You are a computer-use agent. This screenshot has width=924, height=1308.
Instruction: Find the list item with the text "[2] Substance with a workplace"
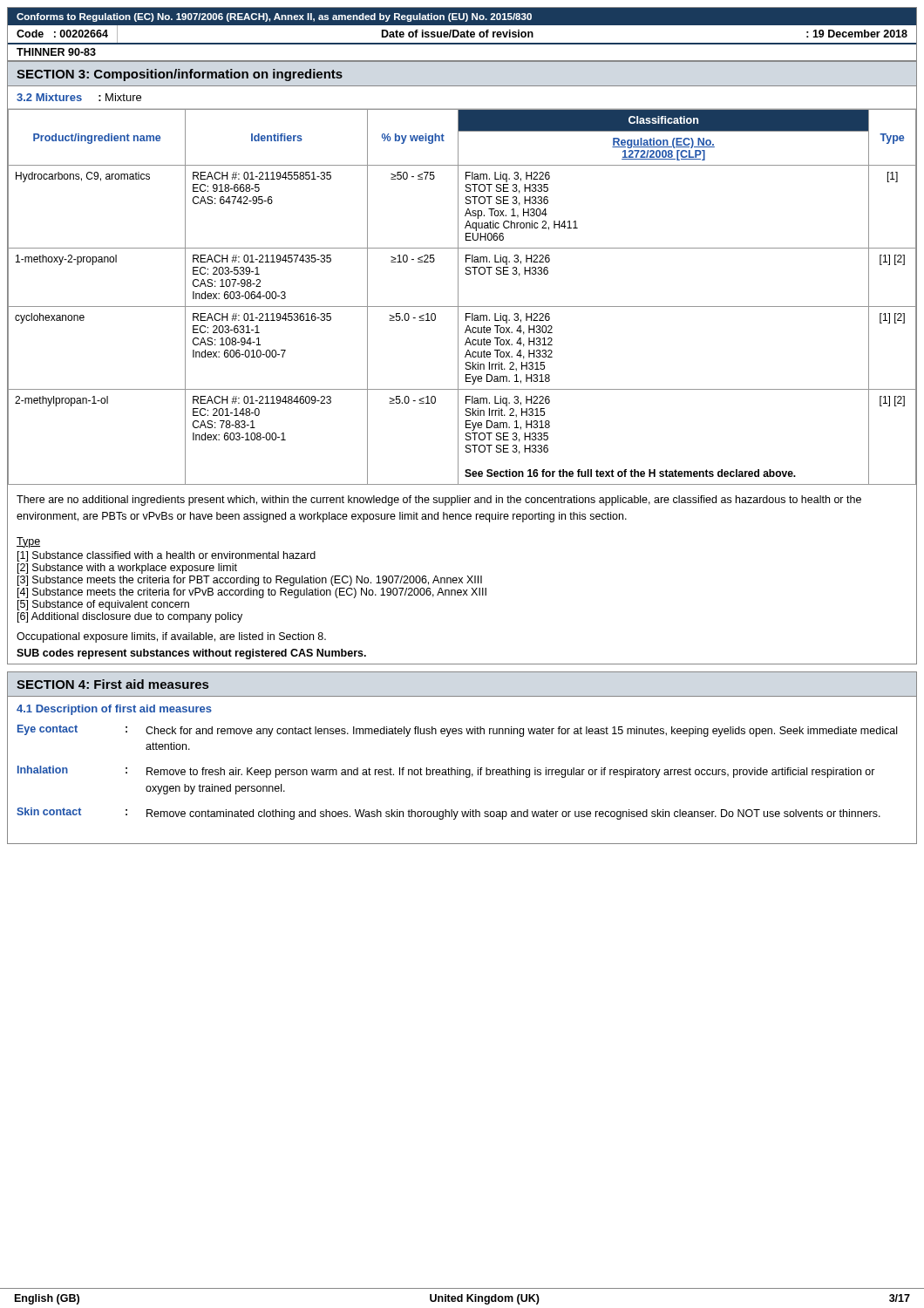pos(127,567)
